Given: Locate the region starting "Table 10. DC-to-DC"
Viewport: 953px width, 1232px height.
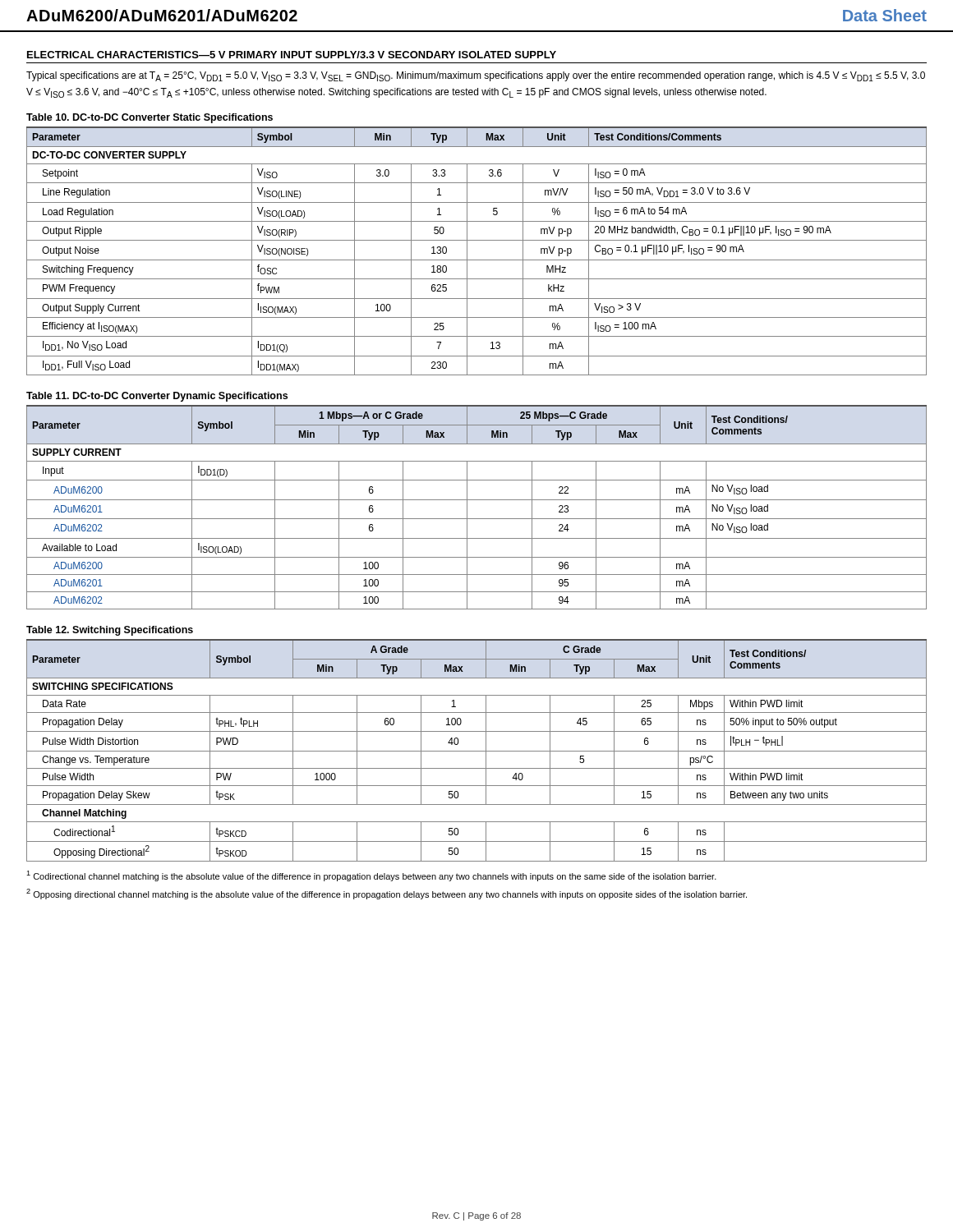Looking at the screenshot, I should [x=150, y=117].
